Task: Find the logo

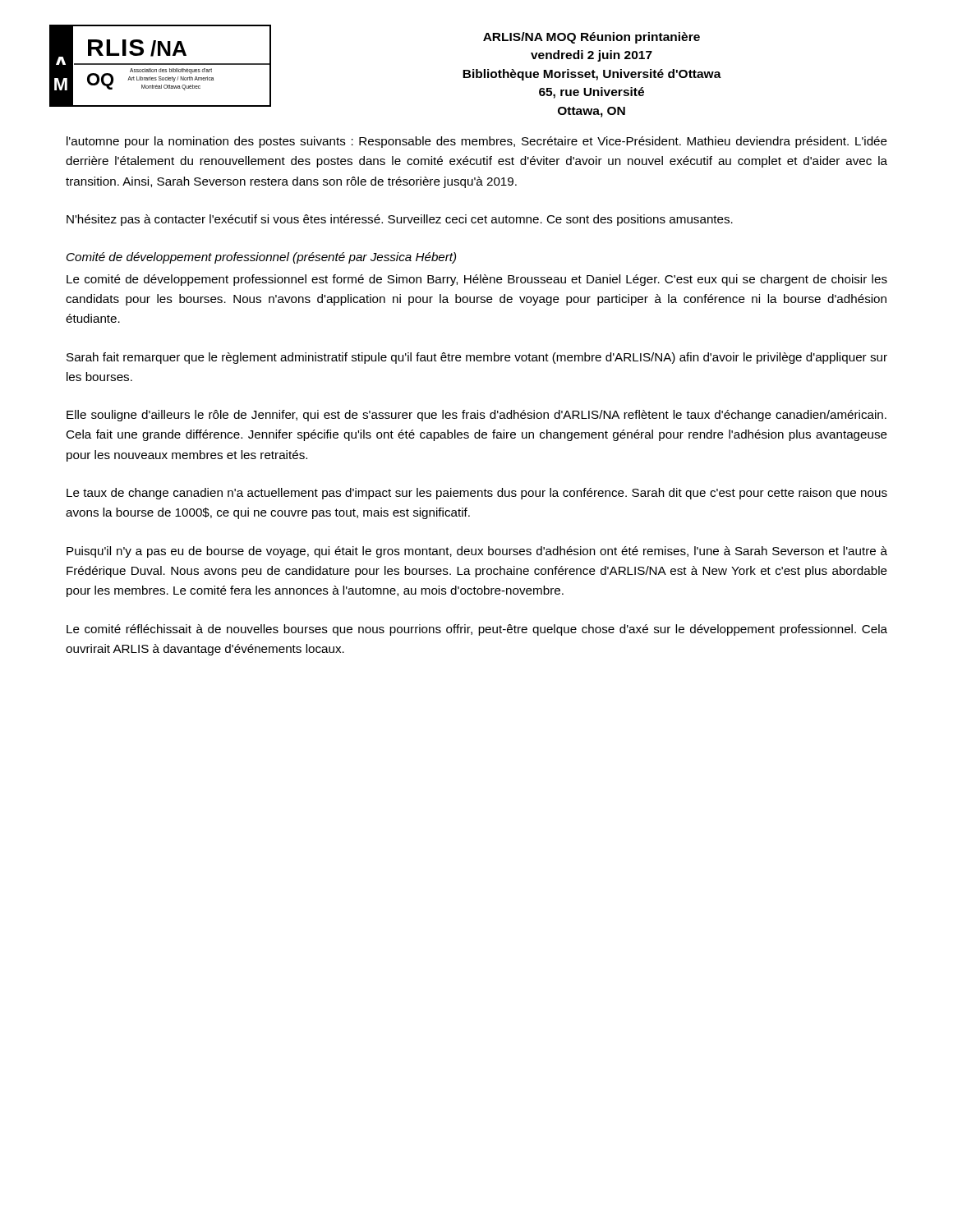Action: pyautogui.click(x=164, y=67)
